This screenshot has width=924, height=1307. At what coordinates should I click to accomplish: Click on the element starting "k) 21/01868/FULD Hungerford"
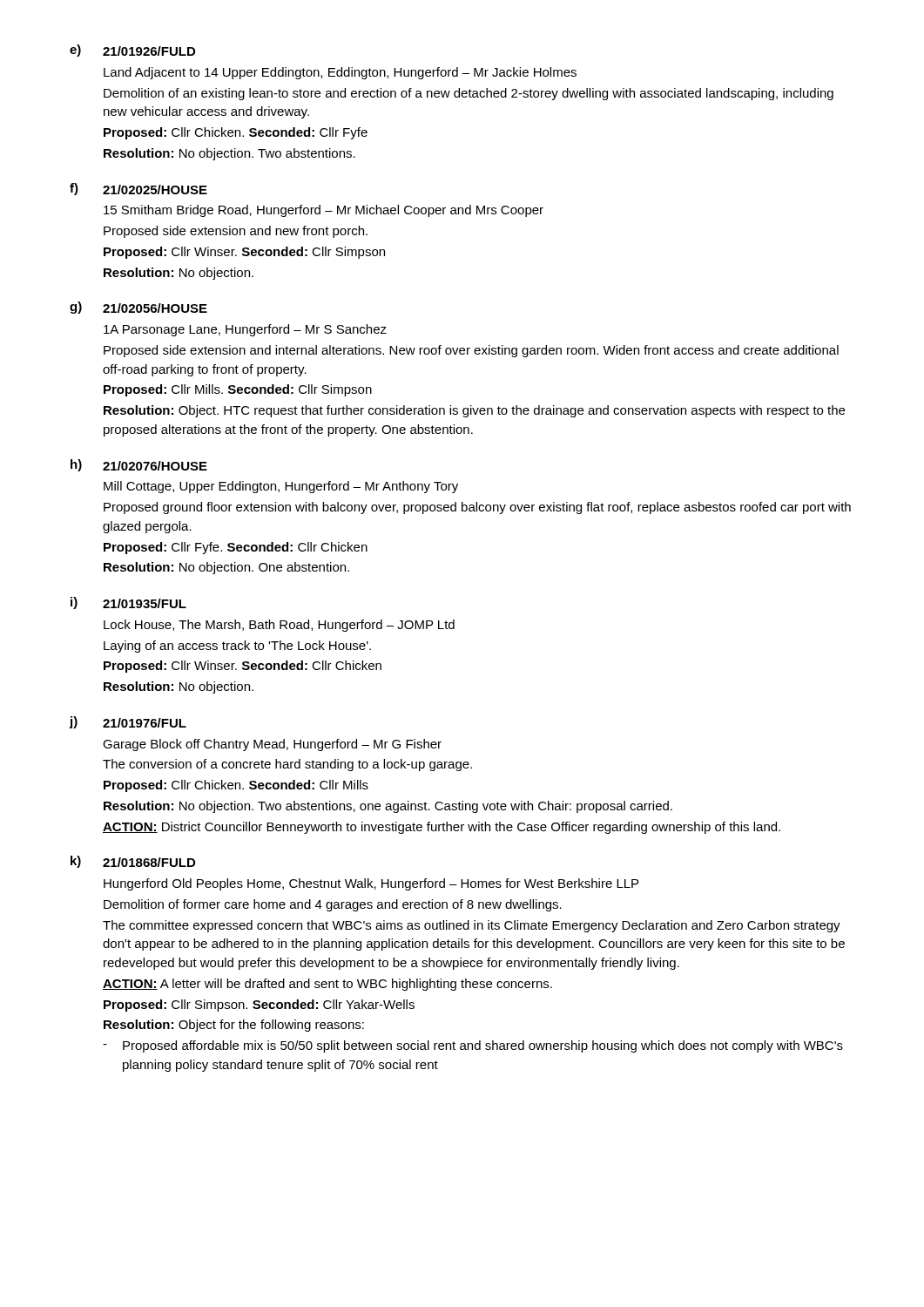(462, 965)
